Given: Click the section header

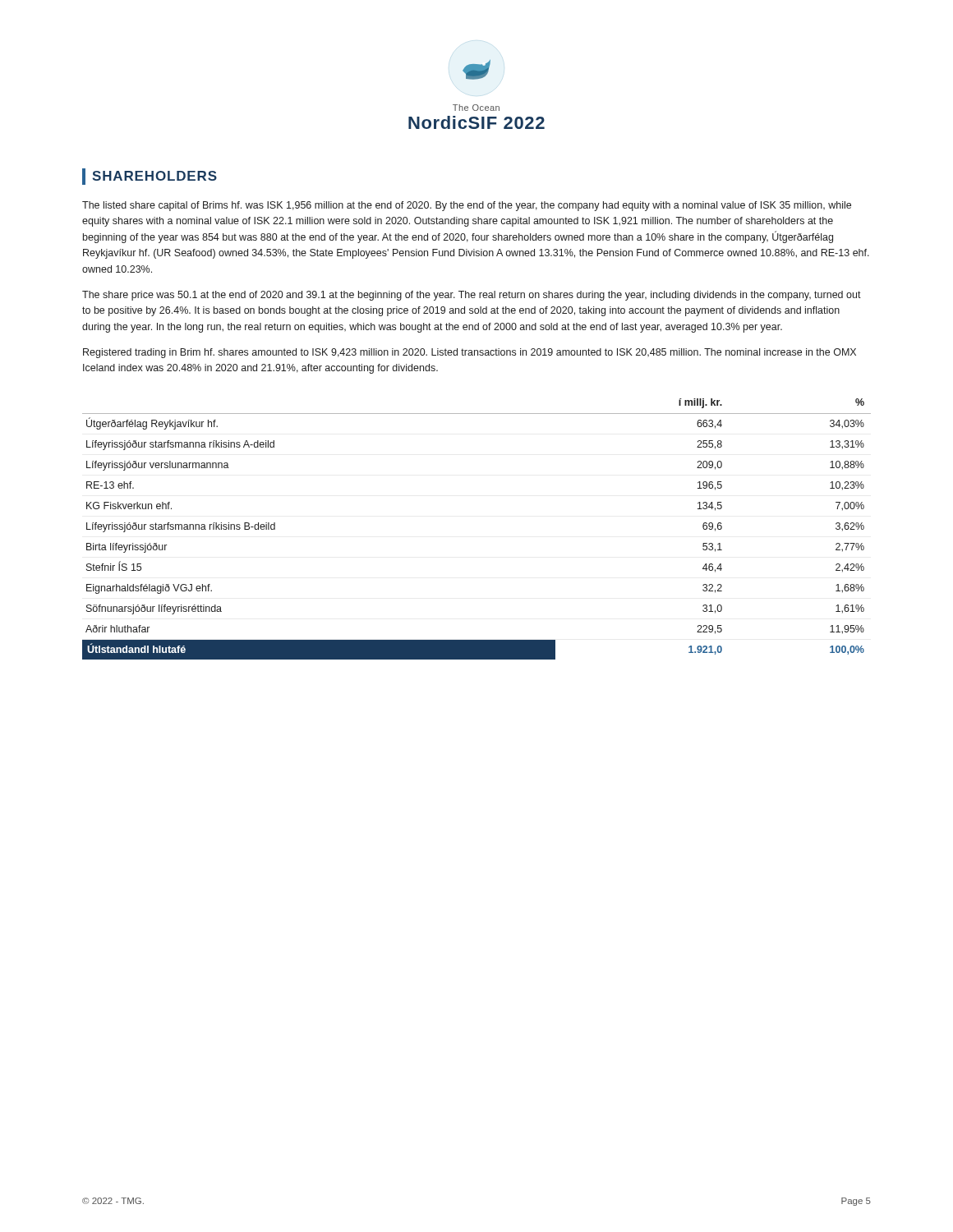Looking at the screenshot, I should (481, 177).
